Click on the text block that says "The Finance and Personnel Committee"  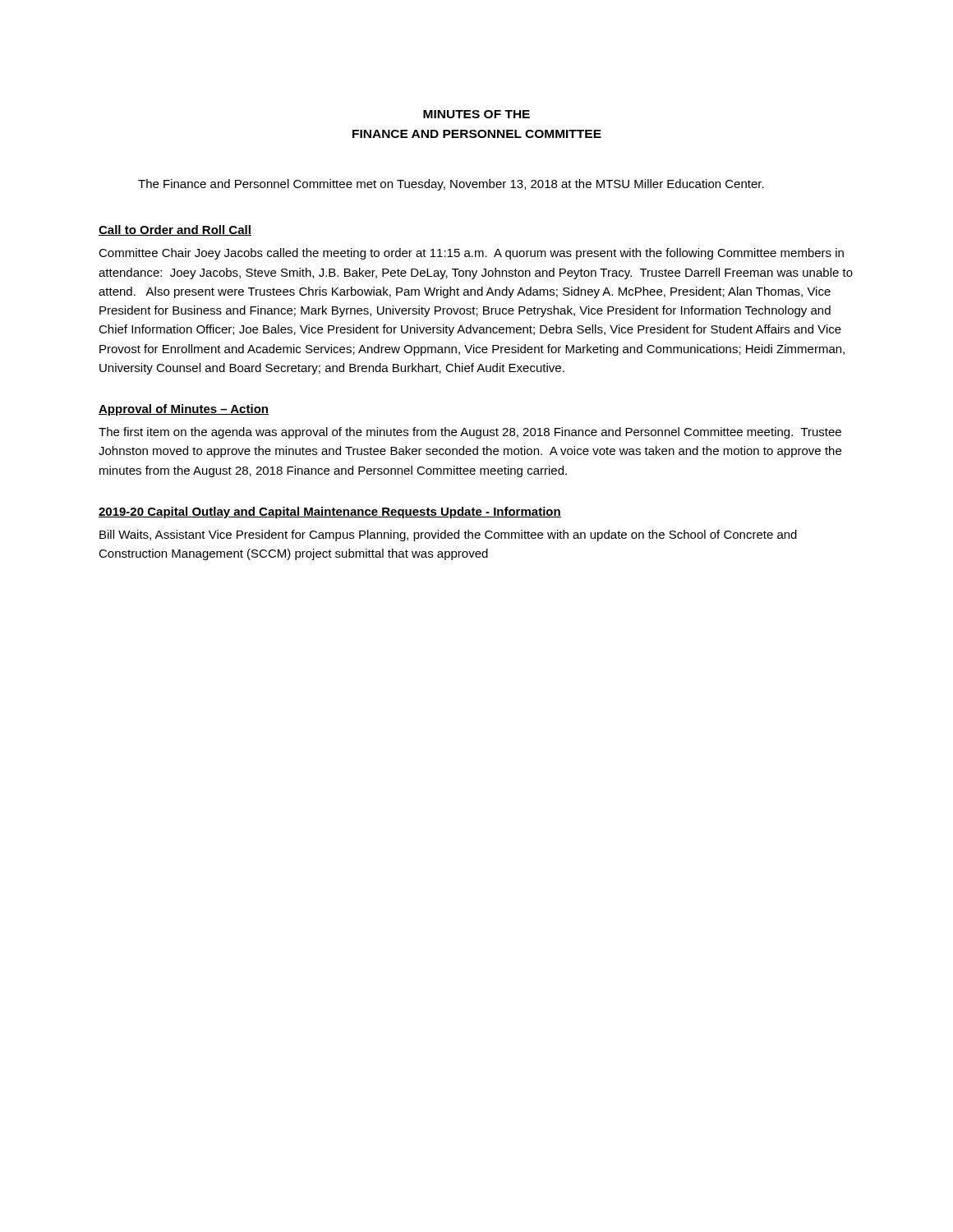coord(451,184)
